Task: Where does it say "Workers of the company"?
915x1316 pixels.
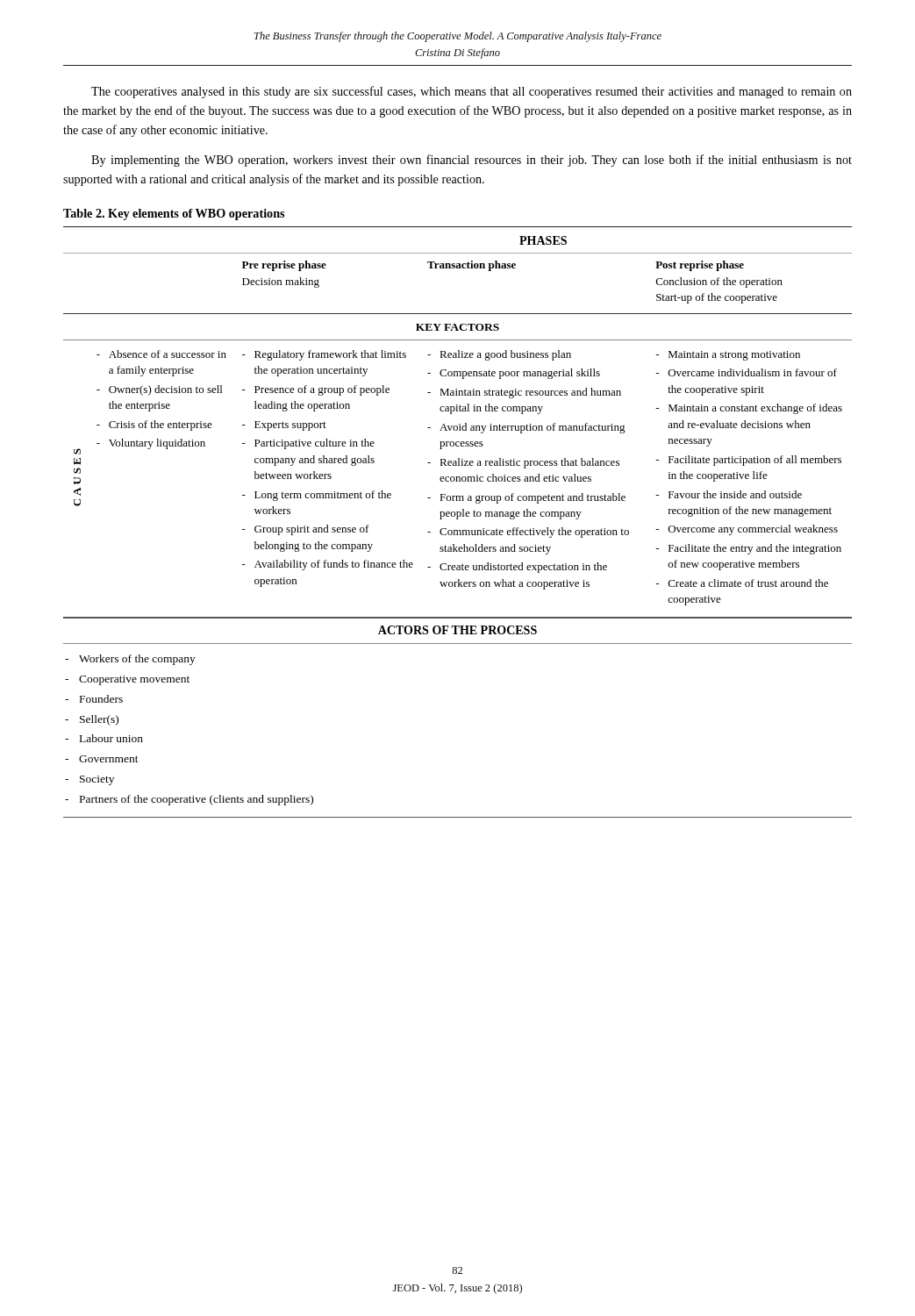Action: pyautogui.click(x=137, y=658)
